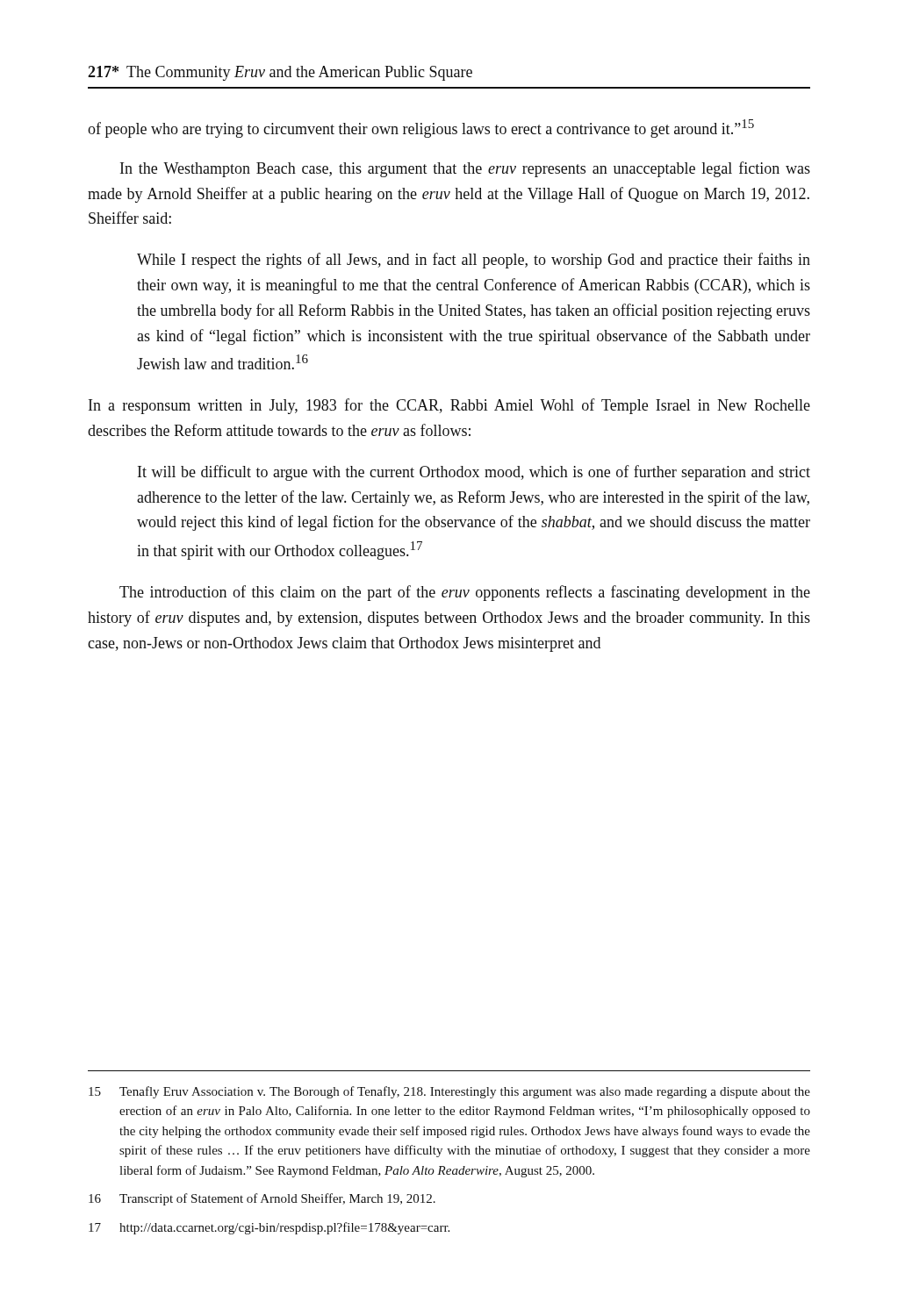
Task: Select the element starting "16 Transcript of Statement of Arnold"
Action: coord(262,1199)
